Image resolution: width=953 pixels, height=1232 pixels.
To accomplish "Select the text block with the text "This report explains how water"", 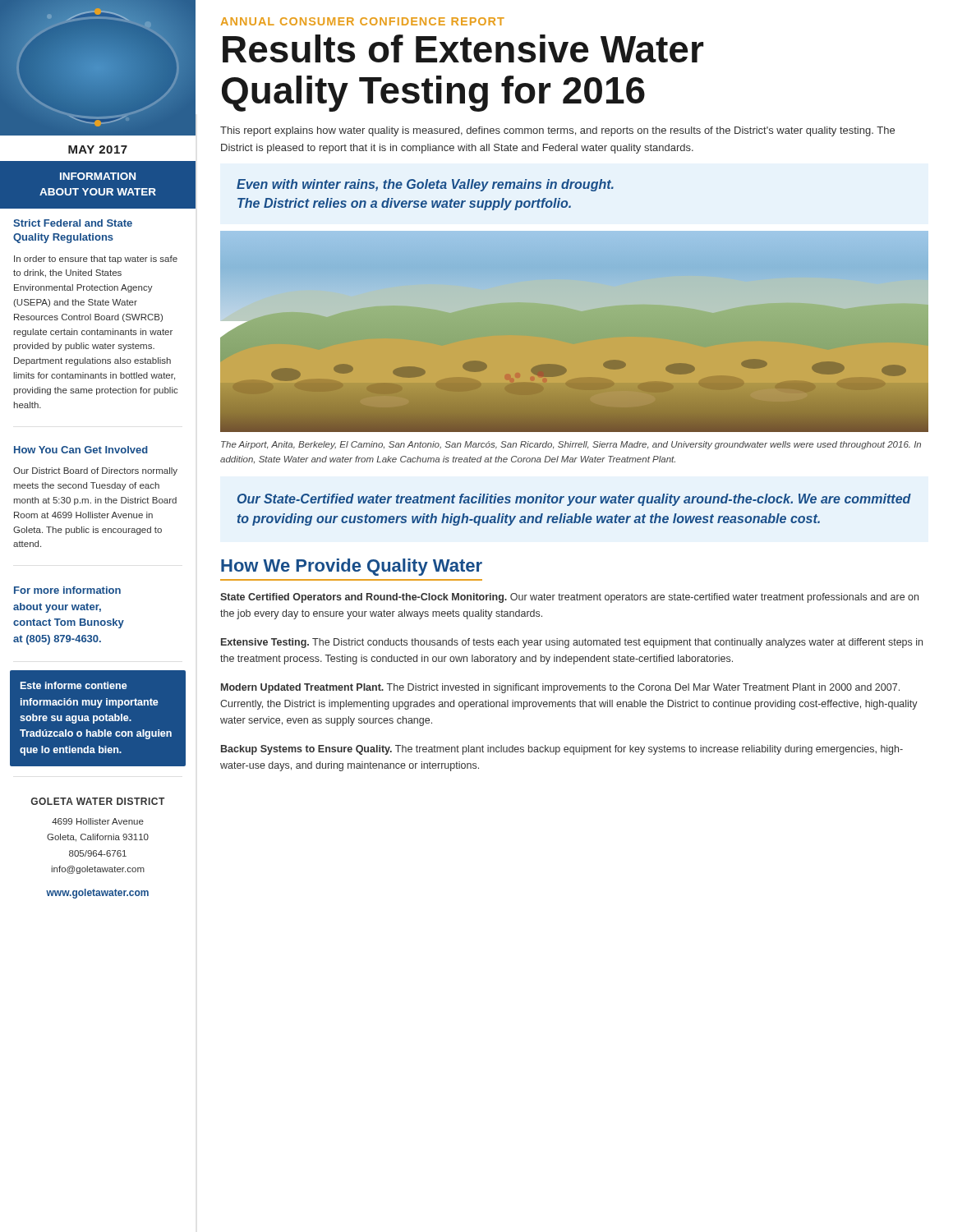I will 574,139.
